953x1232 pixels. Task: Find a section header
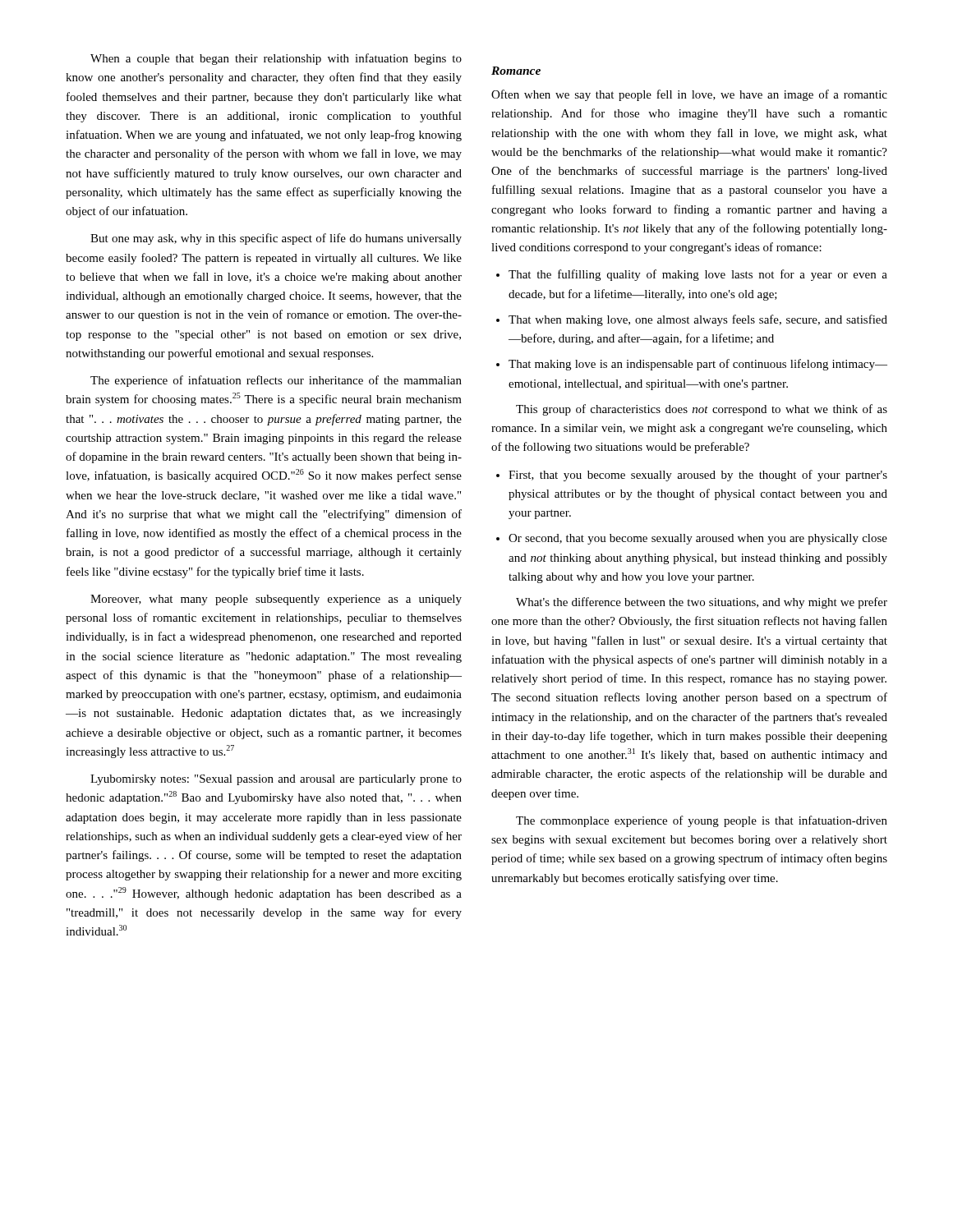coord(689,71)
